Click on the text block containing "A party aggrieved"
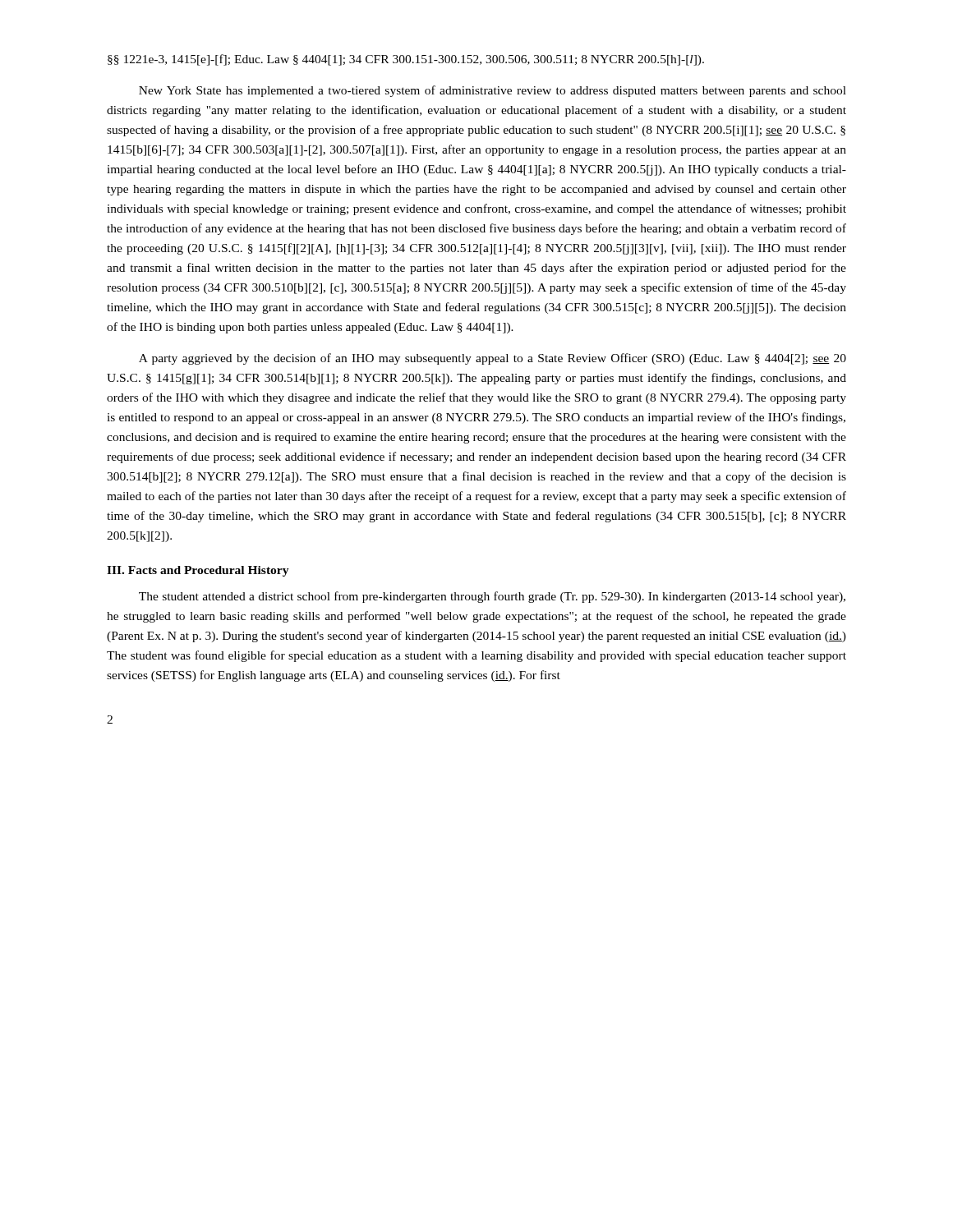The image size is (953, 1232). (476, 447)
